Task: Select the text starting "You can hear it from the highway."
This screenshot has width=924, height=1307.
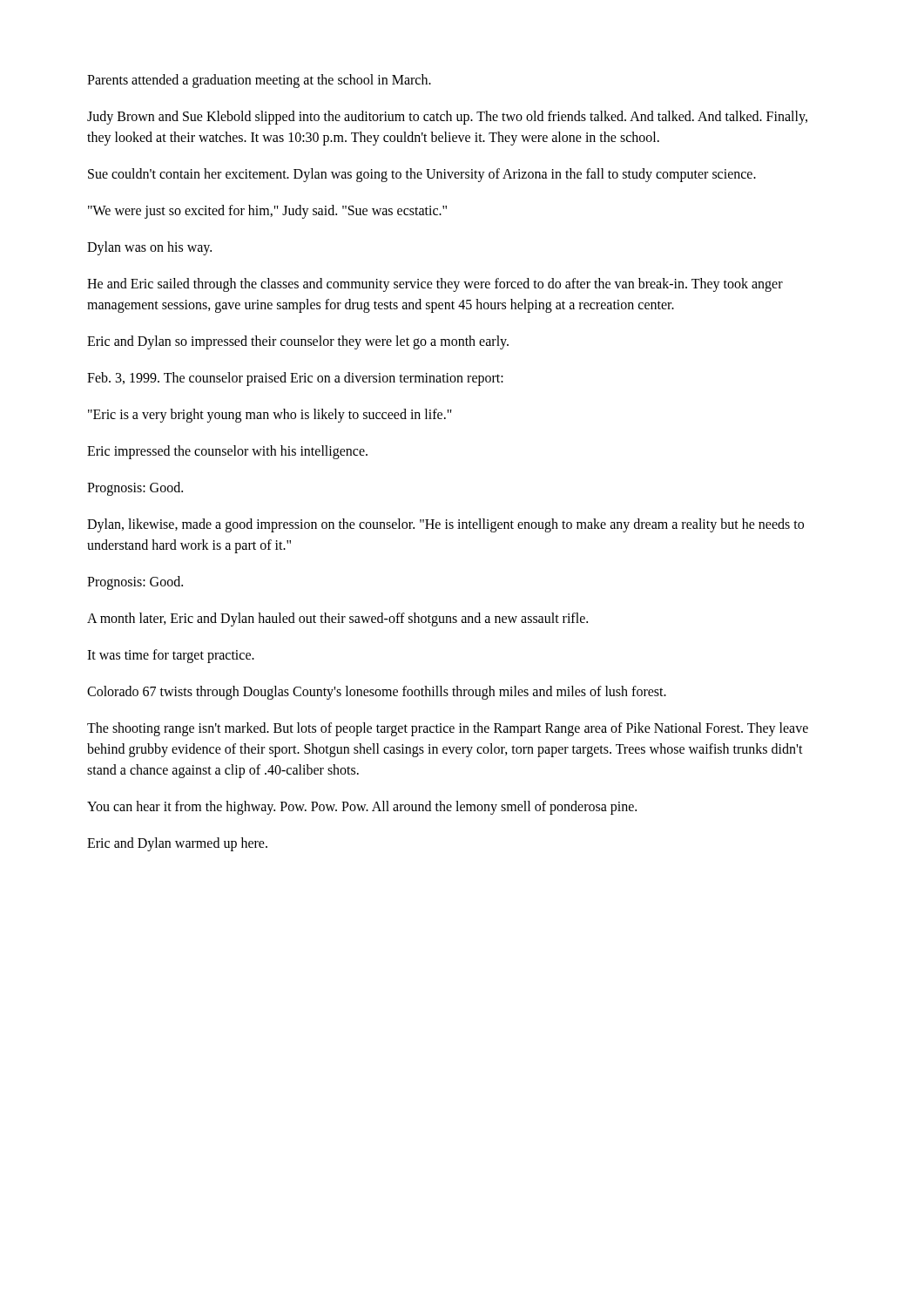Action: tap(362, 806)
